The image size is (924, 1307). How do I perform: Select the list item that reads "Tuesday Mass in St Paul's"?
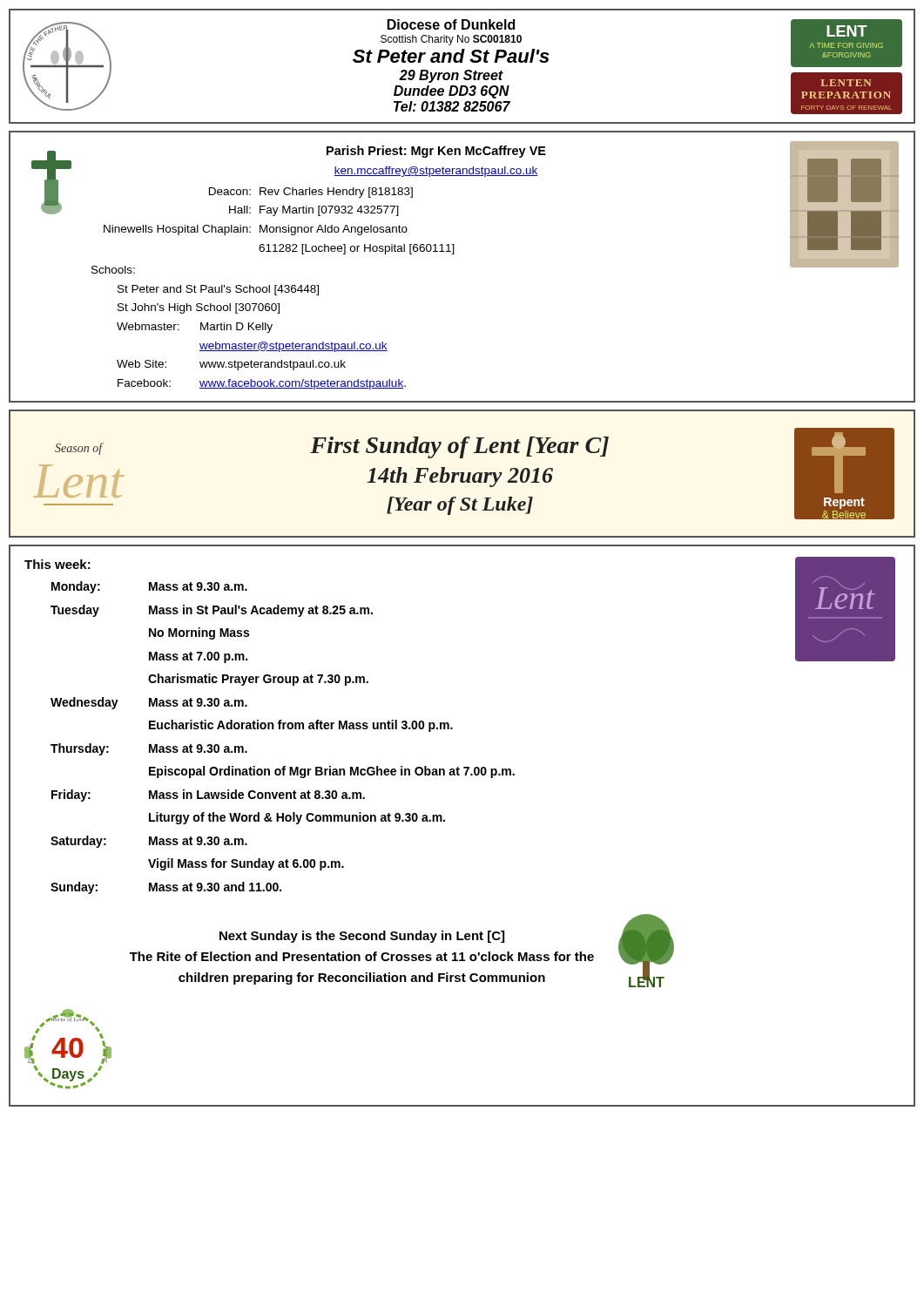click(x=212, y=611)
